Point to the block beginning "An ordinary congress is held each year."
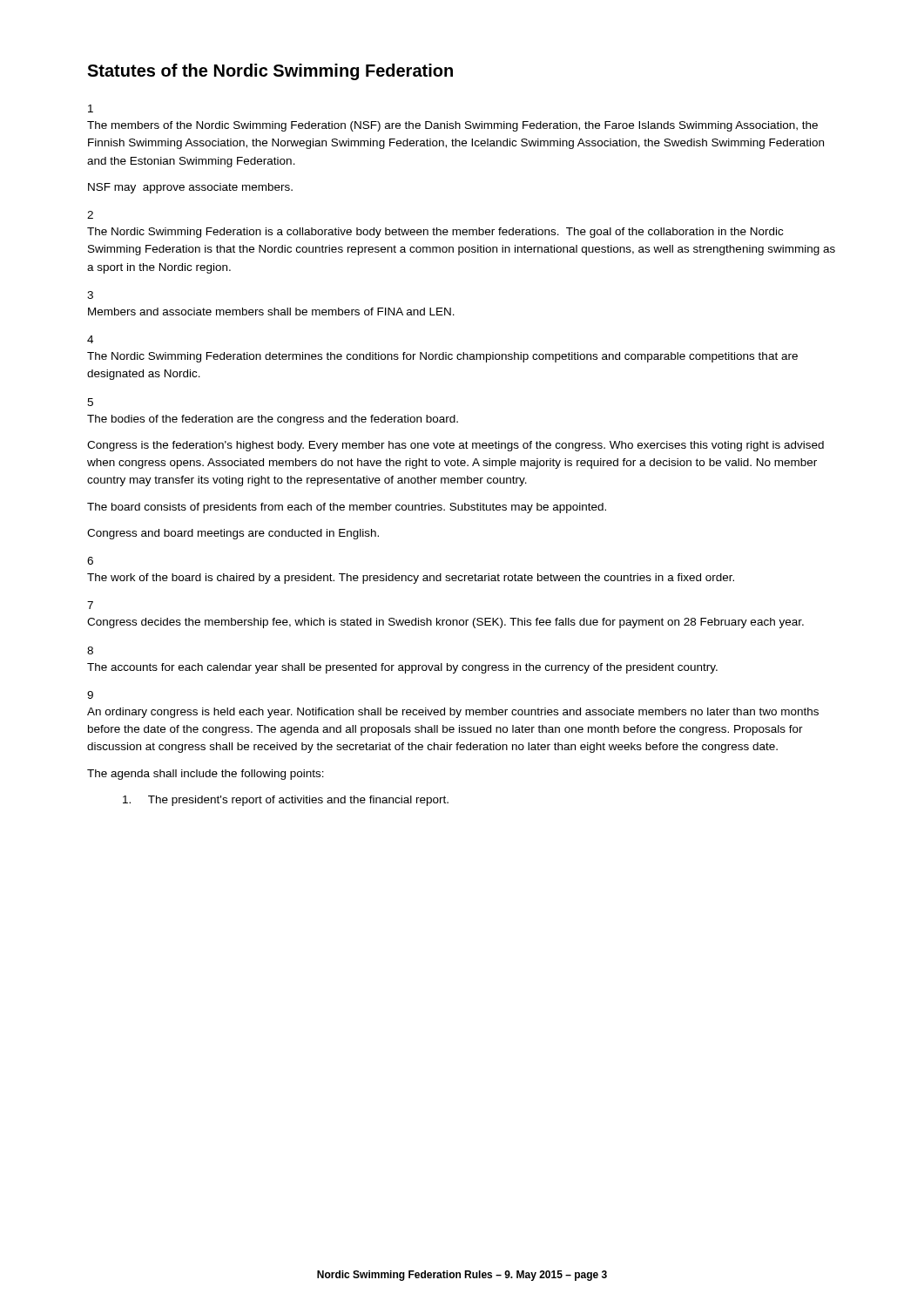This screenshot has height=1307, width=924. click(x=453, y=729)
